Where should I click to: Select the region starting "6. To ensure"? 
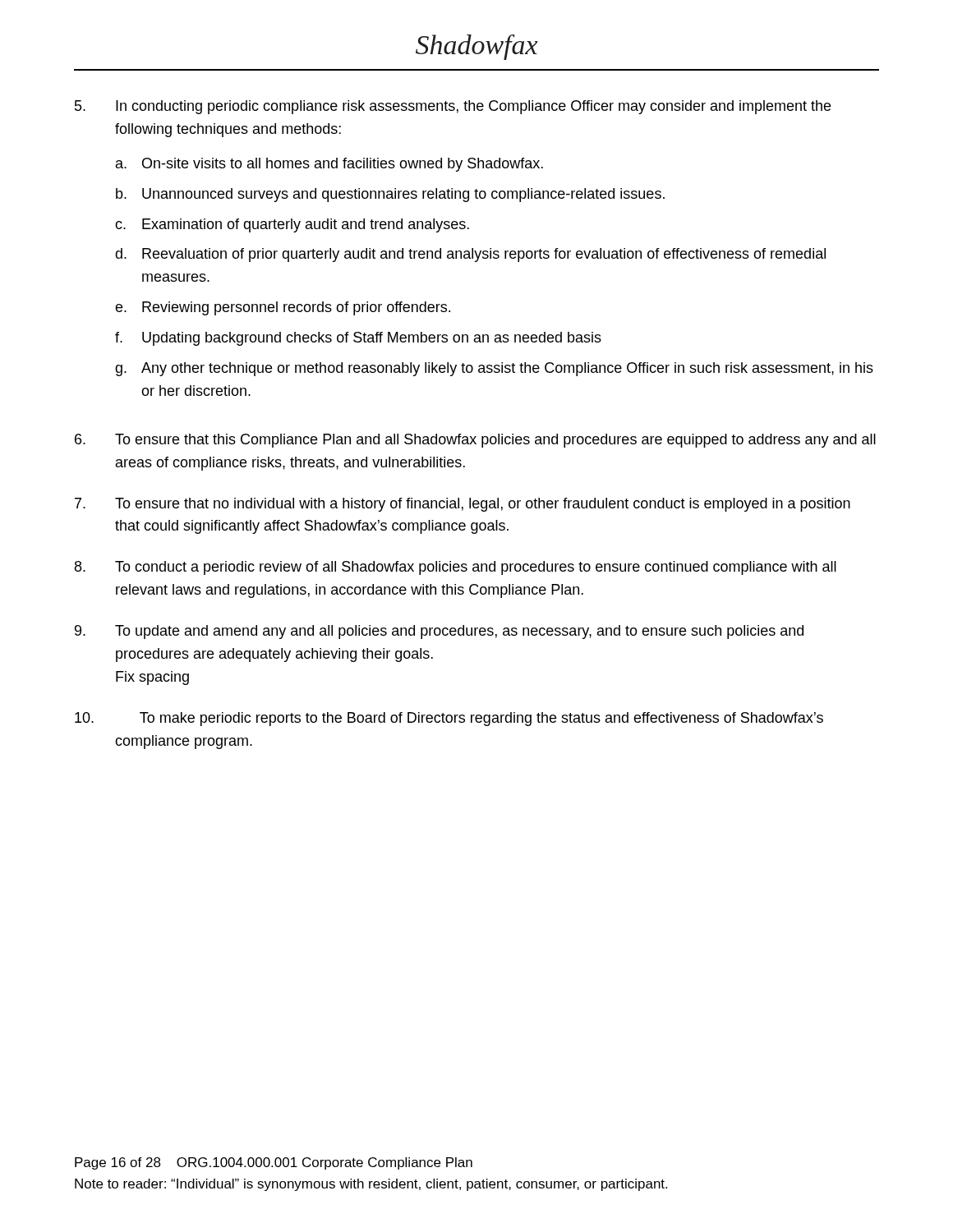coord(476,452)
